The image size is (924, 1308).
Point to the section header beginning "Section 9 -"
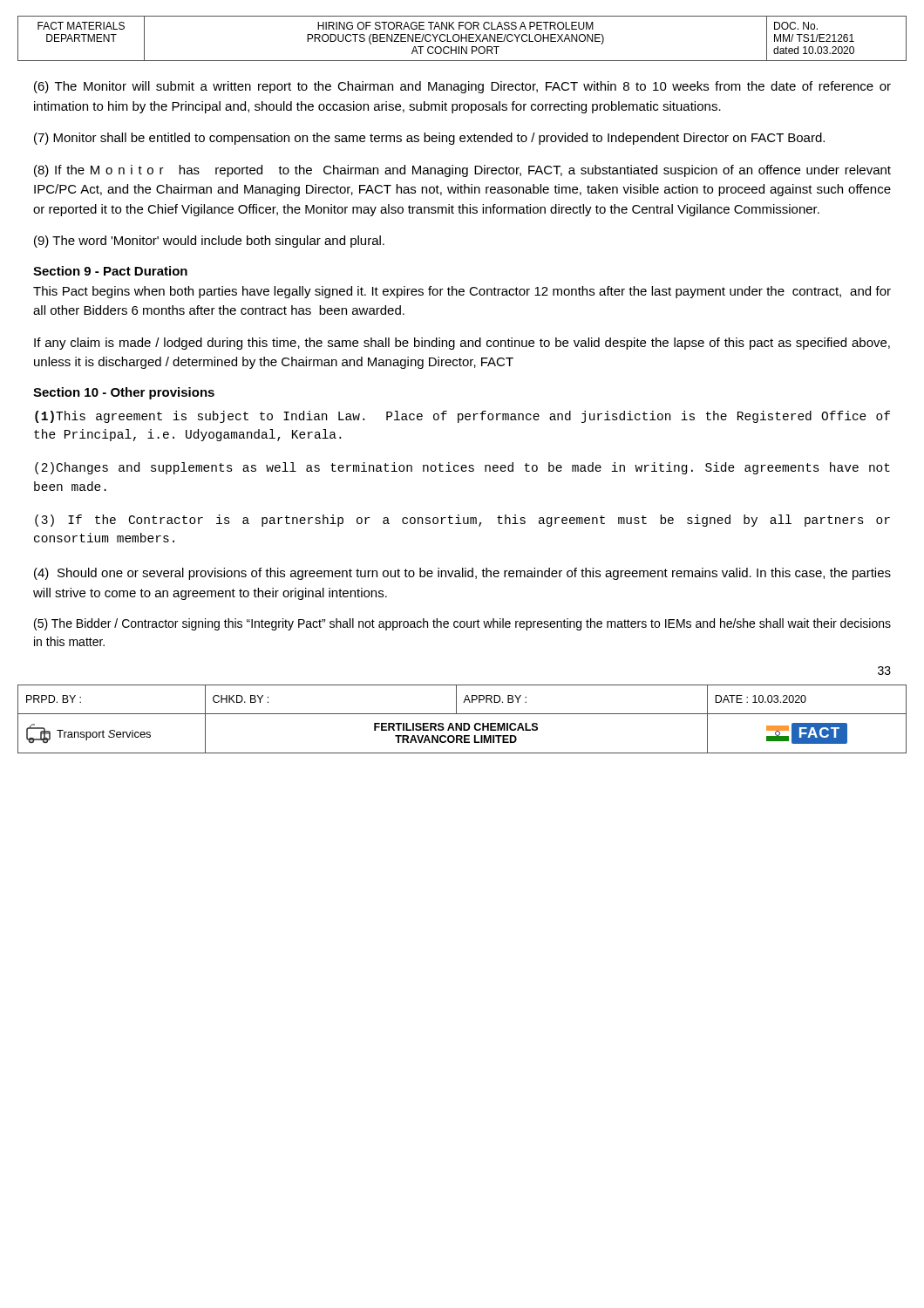tap(110, 270)
